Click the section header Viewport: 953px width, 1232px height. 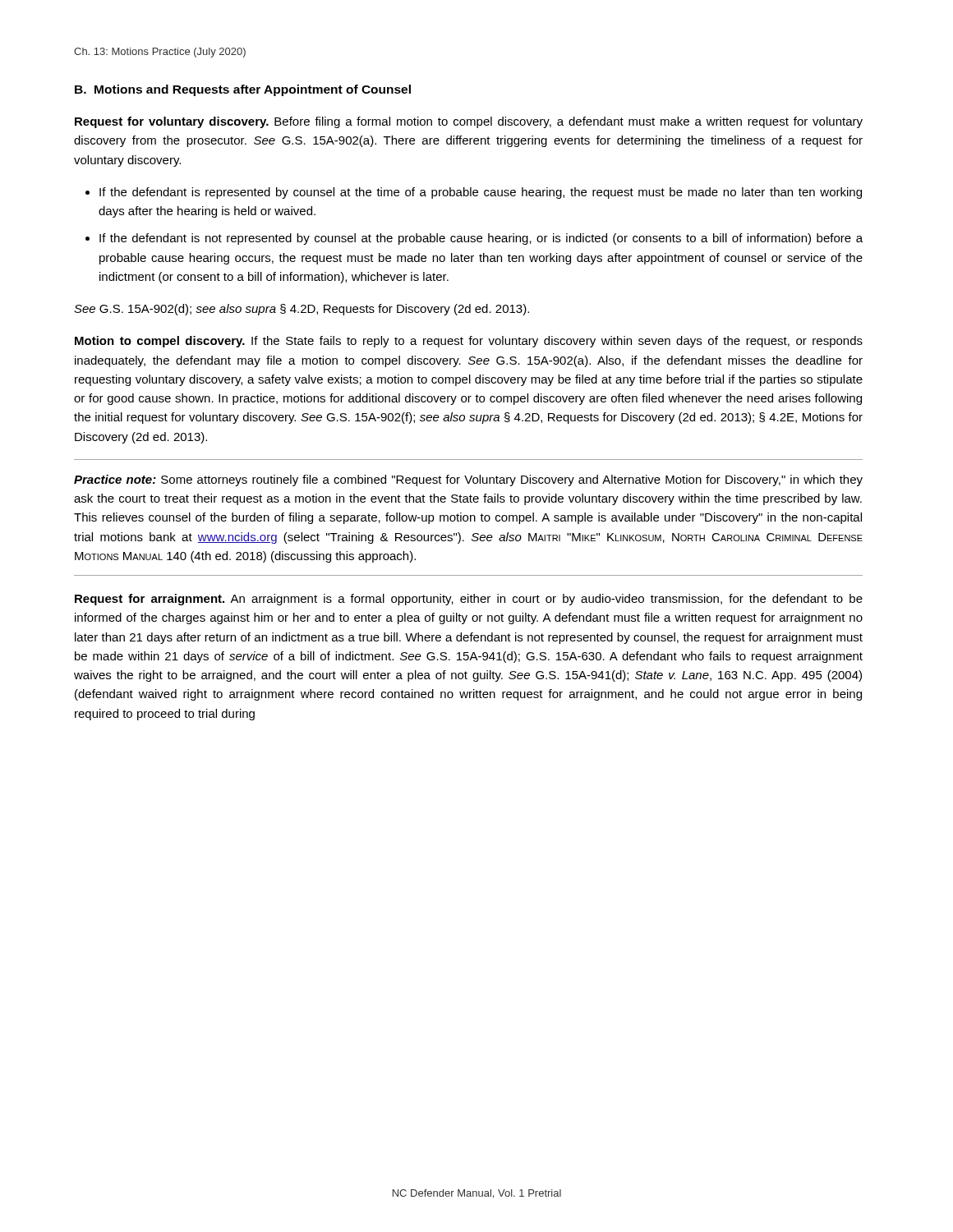[x=243, y=89]
